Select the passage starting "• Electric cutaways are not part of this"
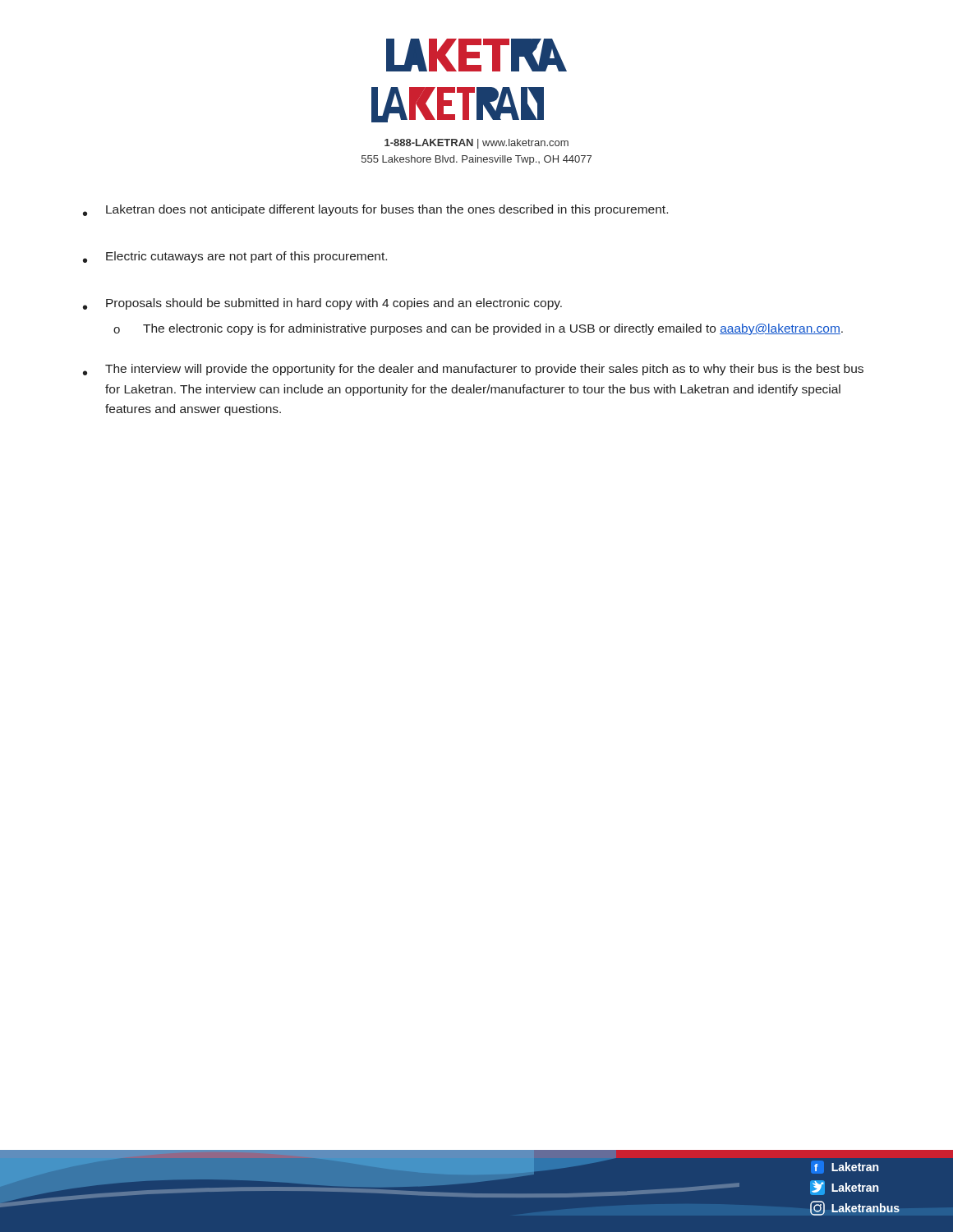 [x=235, y=260]
